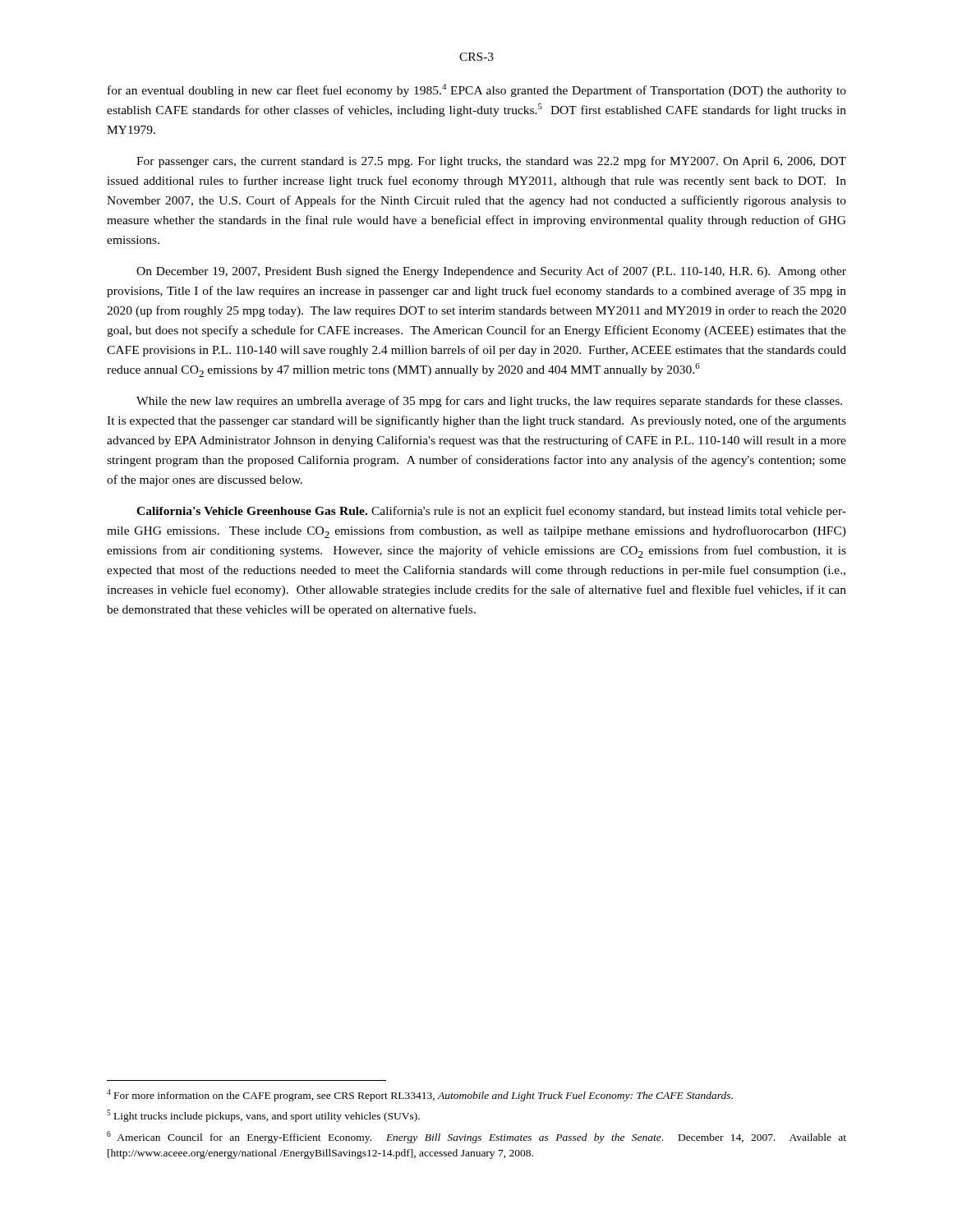
Task: Find the footnote containing "4 For more information on the"
Action: tap(420, 1094)
